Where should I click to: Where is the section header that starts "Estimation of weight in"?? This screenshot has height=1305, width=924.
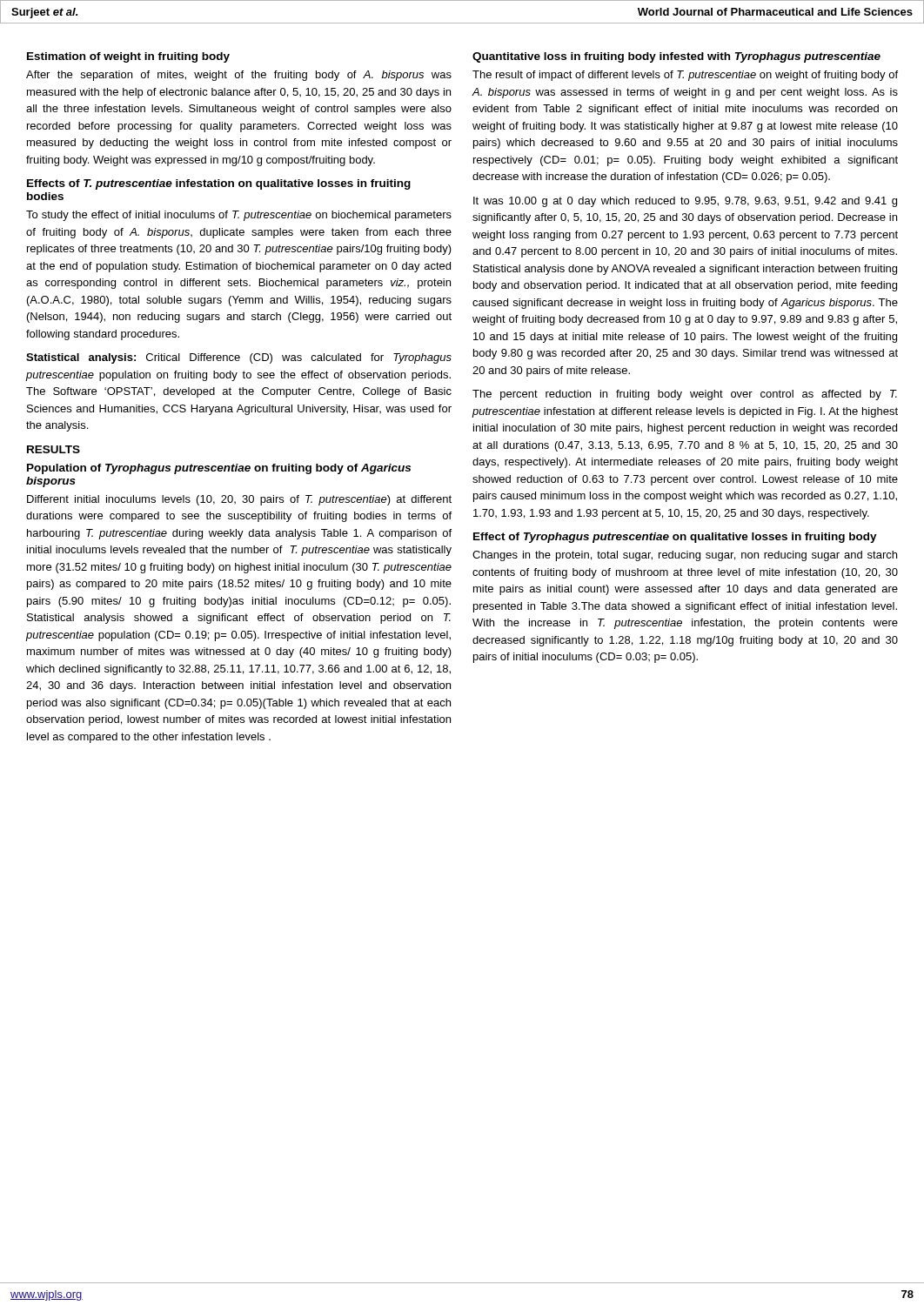point(128,56)
